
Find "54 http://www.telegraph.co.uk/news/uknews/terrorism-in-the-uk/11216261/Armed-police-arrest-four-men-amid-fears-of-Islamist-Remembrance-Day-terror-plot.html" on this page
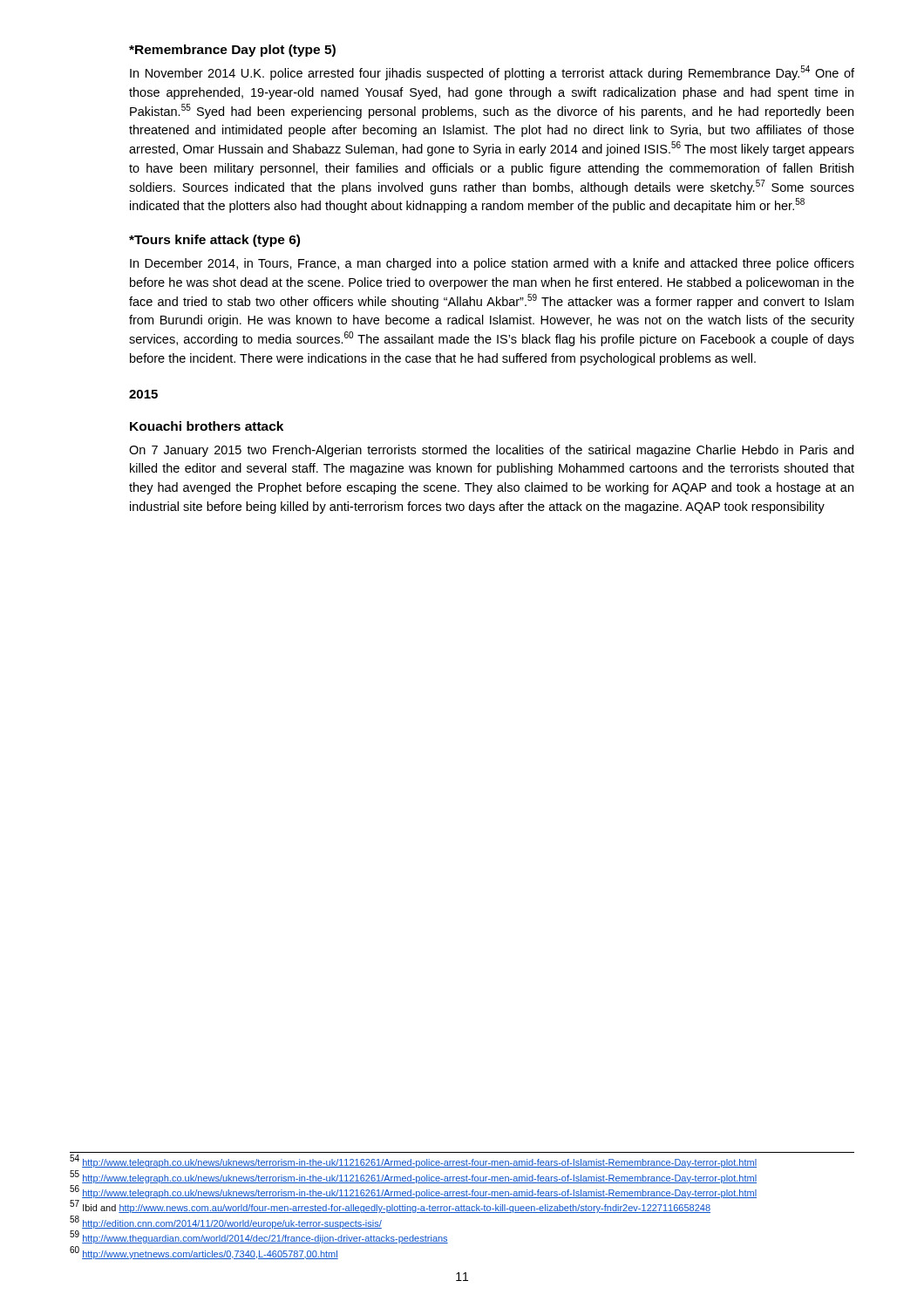tap(413, 1162)
